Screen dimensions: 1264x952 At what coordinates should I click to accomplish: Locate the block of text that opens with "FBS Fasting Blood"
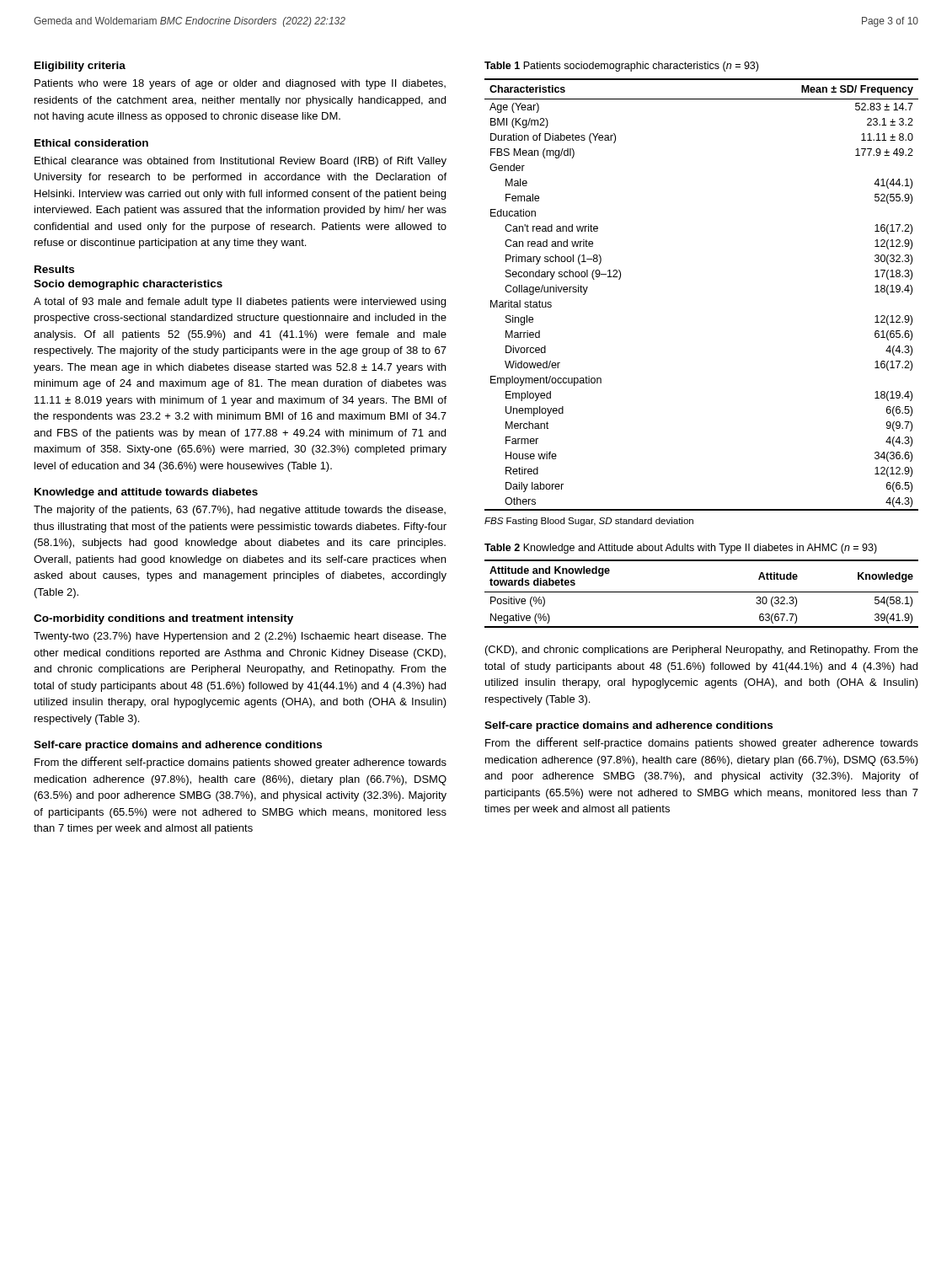coord(589,520)
